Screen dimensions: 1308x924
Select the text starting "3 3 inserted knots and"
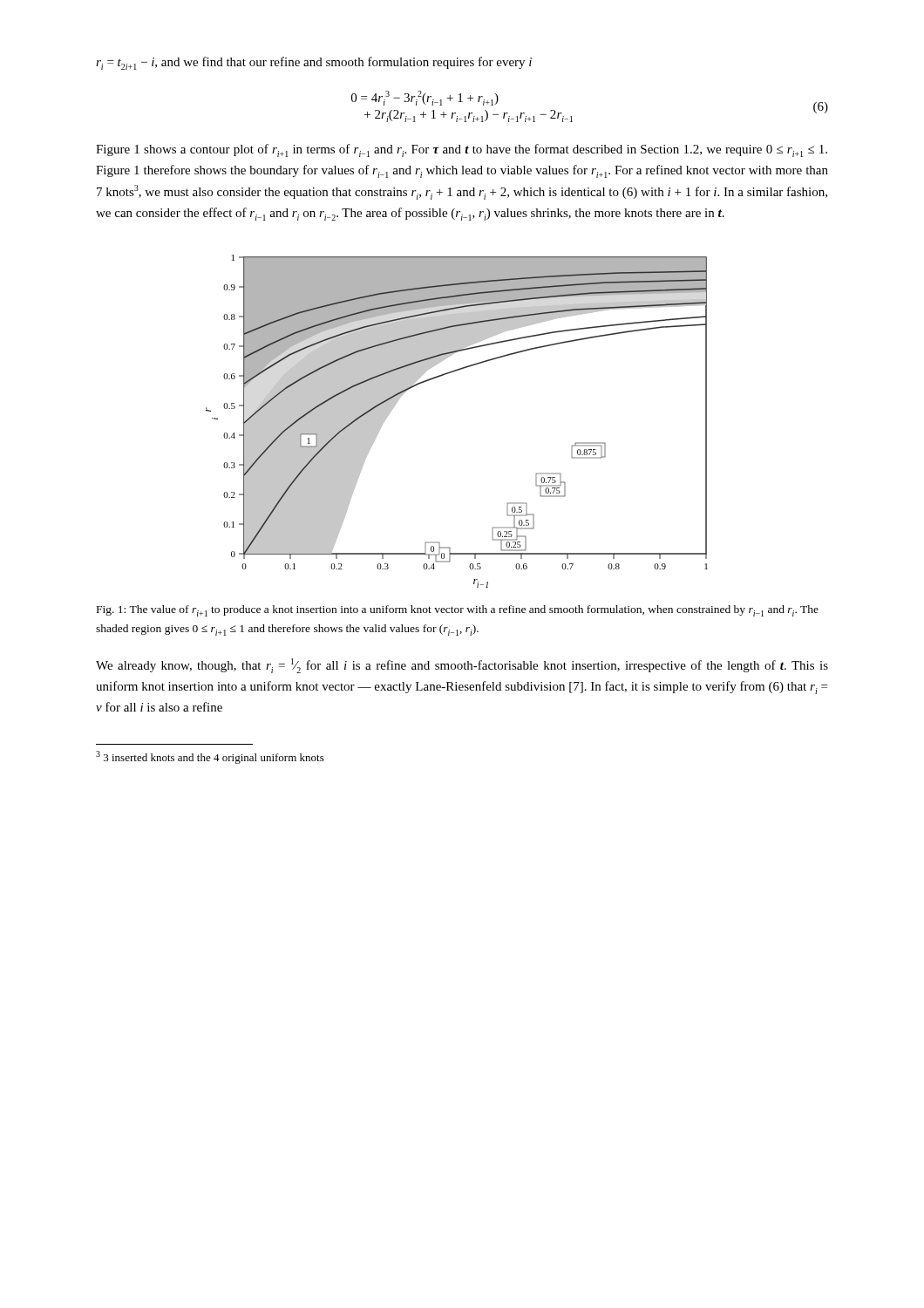[210, 756]
